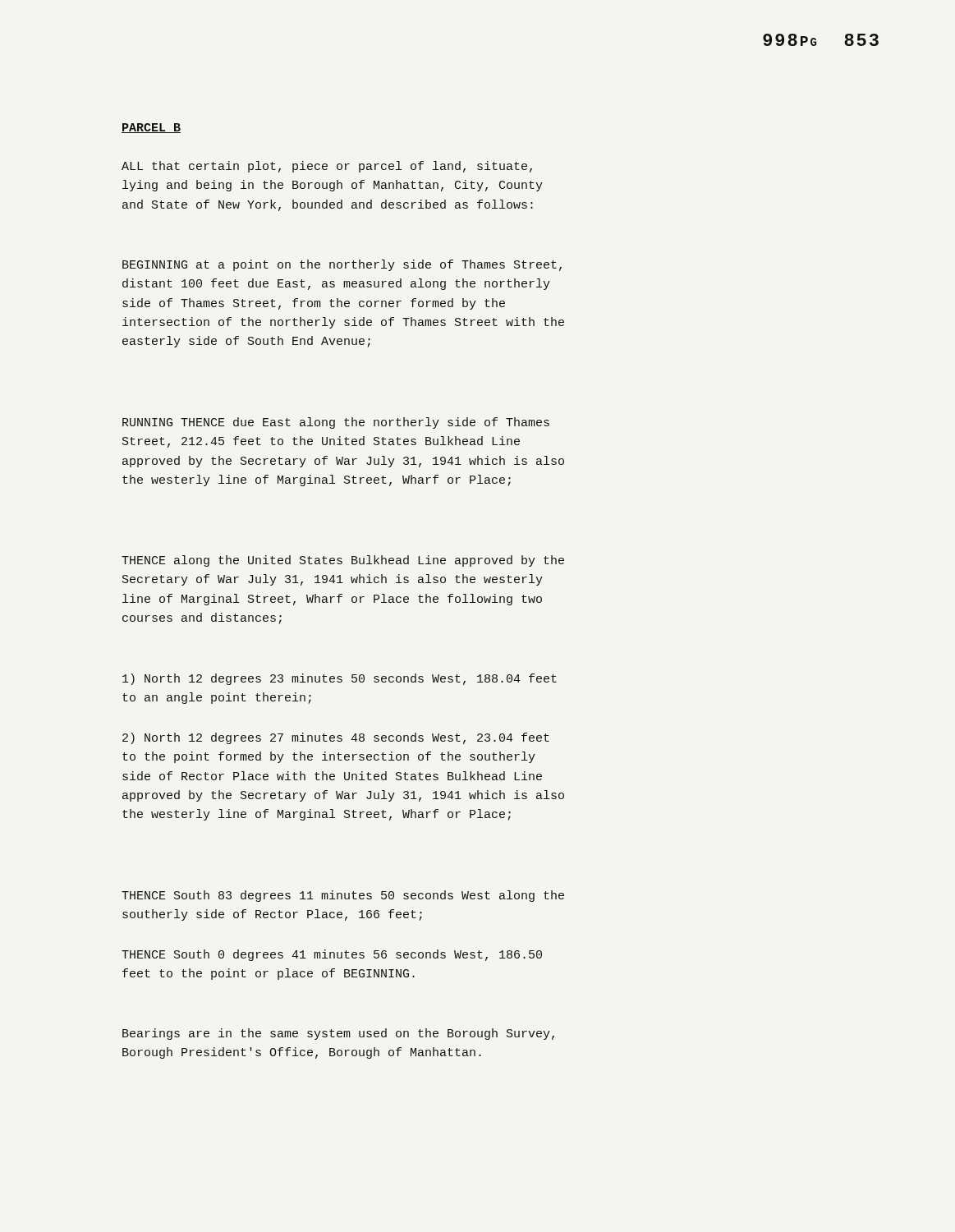Point to the block beginning "2) North 12 degrees 27 minutes"
The image size is (955, 1232).
click(x=343, y=777)
